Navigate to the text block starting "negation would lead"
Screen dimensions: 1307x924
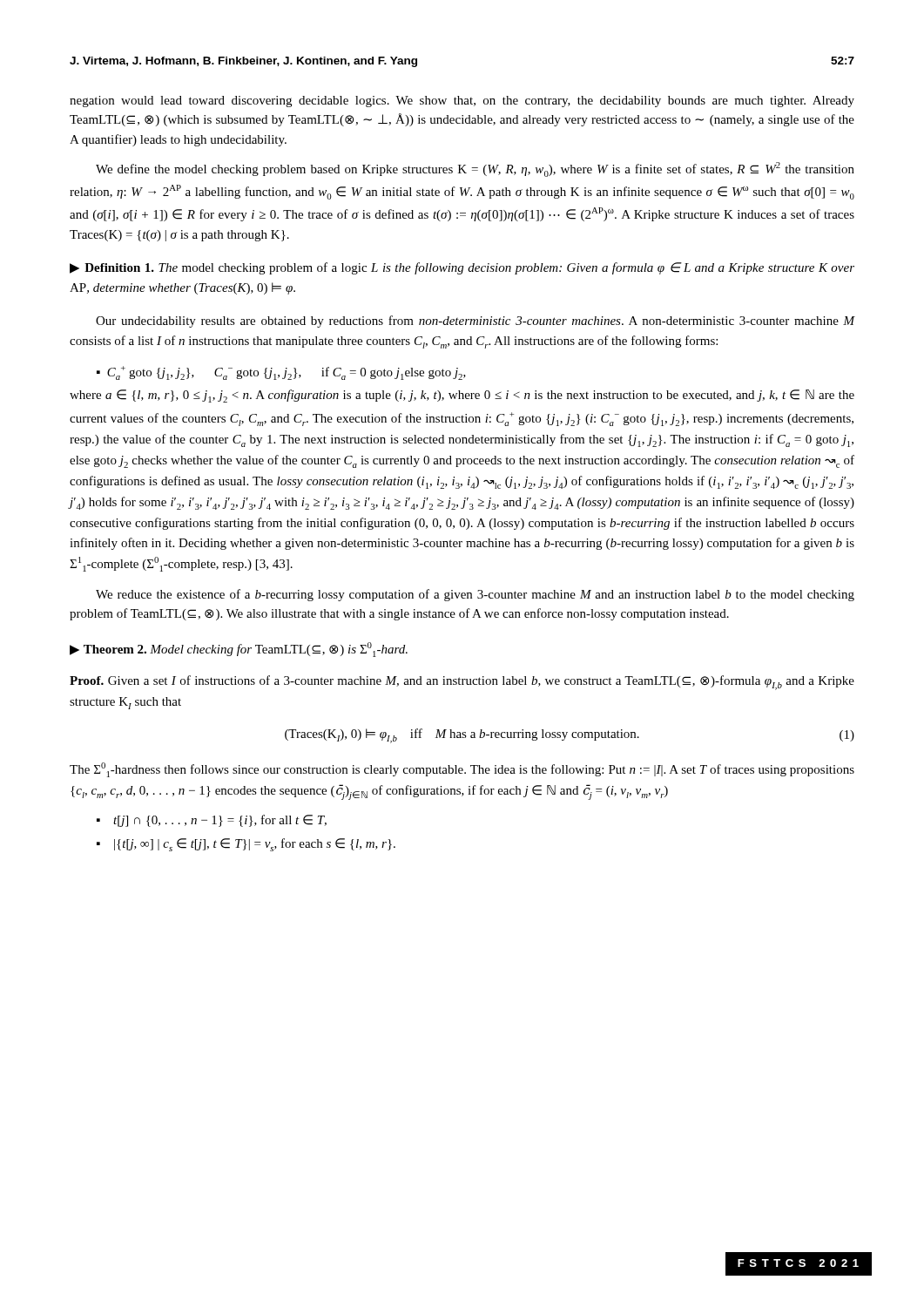click(x=462, y=119)
